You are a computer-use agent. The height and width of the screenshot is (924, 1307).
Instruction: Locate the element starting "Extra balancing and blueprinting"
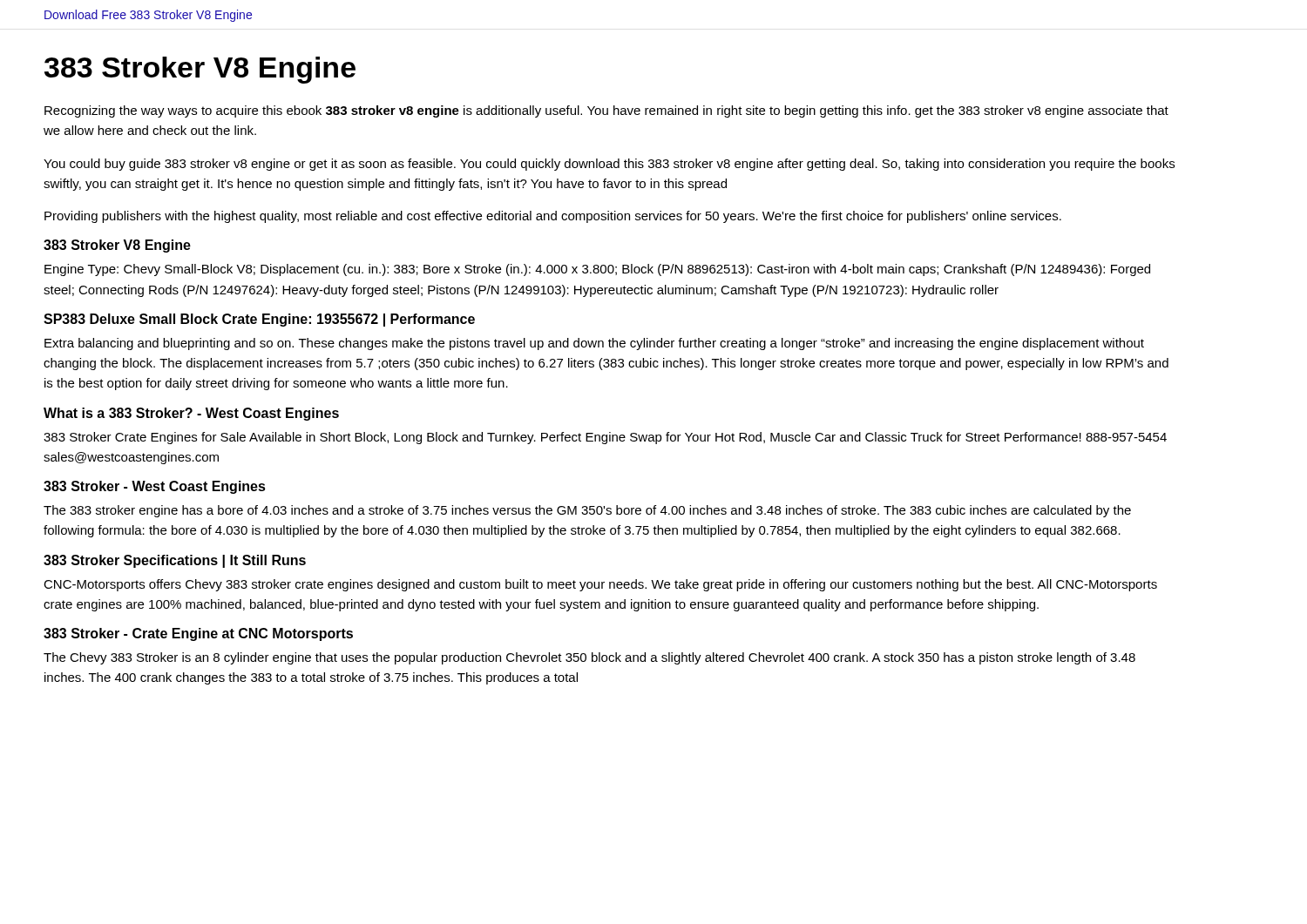606,363
